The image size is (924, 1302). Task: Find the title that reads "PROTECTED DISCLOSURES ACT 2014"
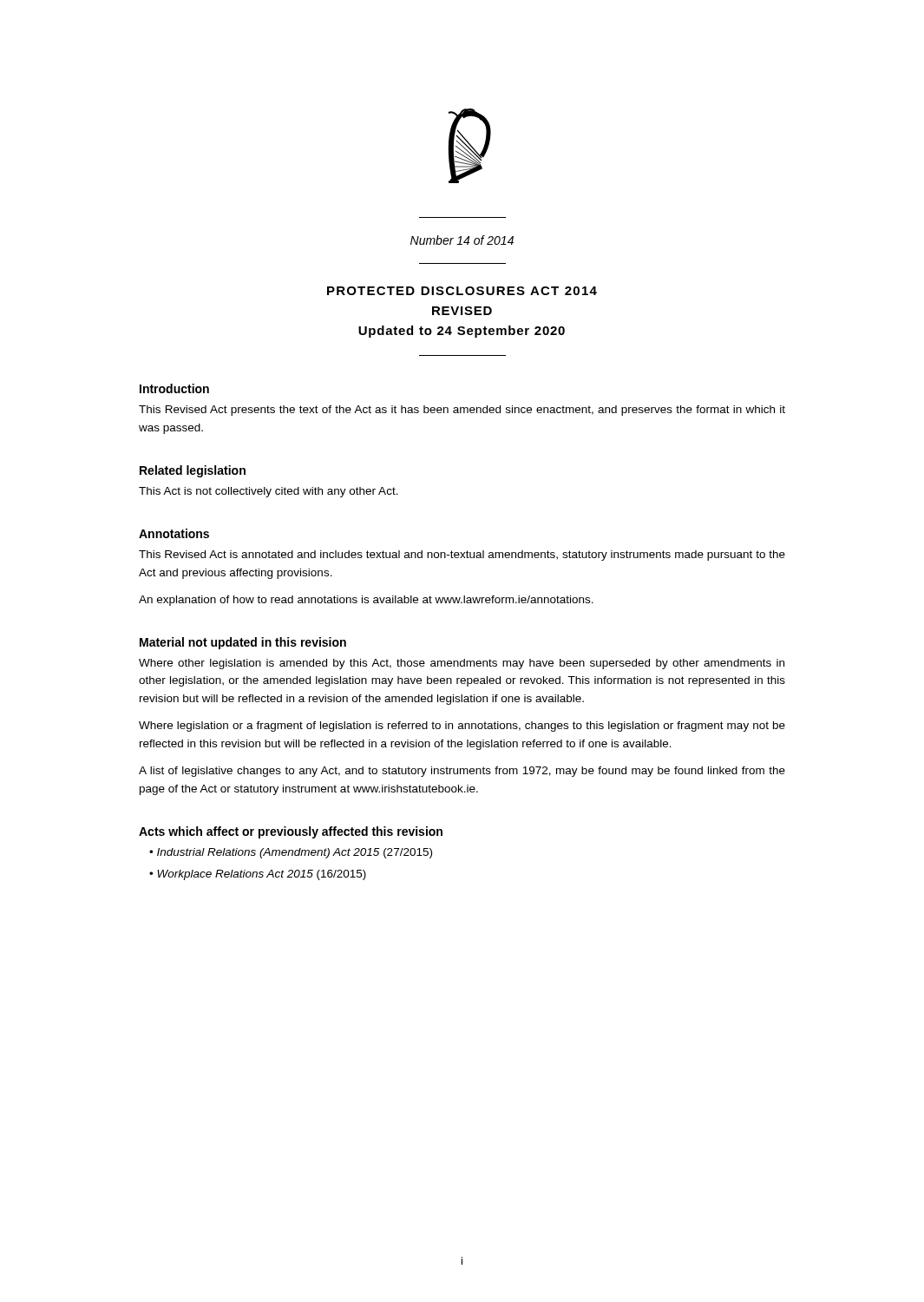coord(462,290)
